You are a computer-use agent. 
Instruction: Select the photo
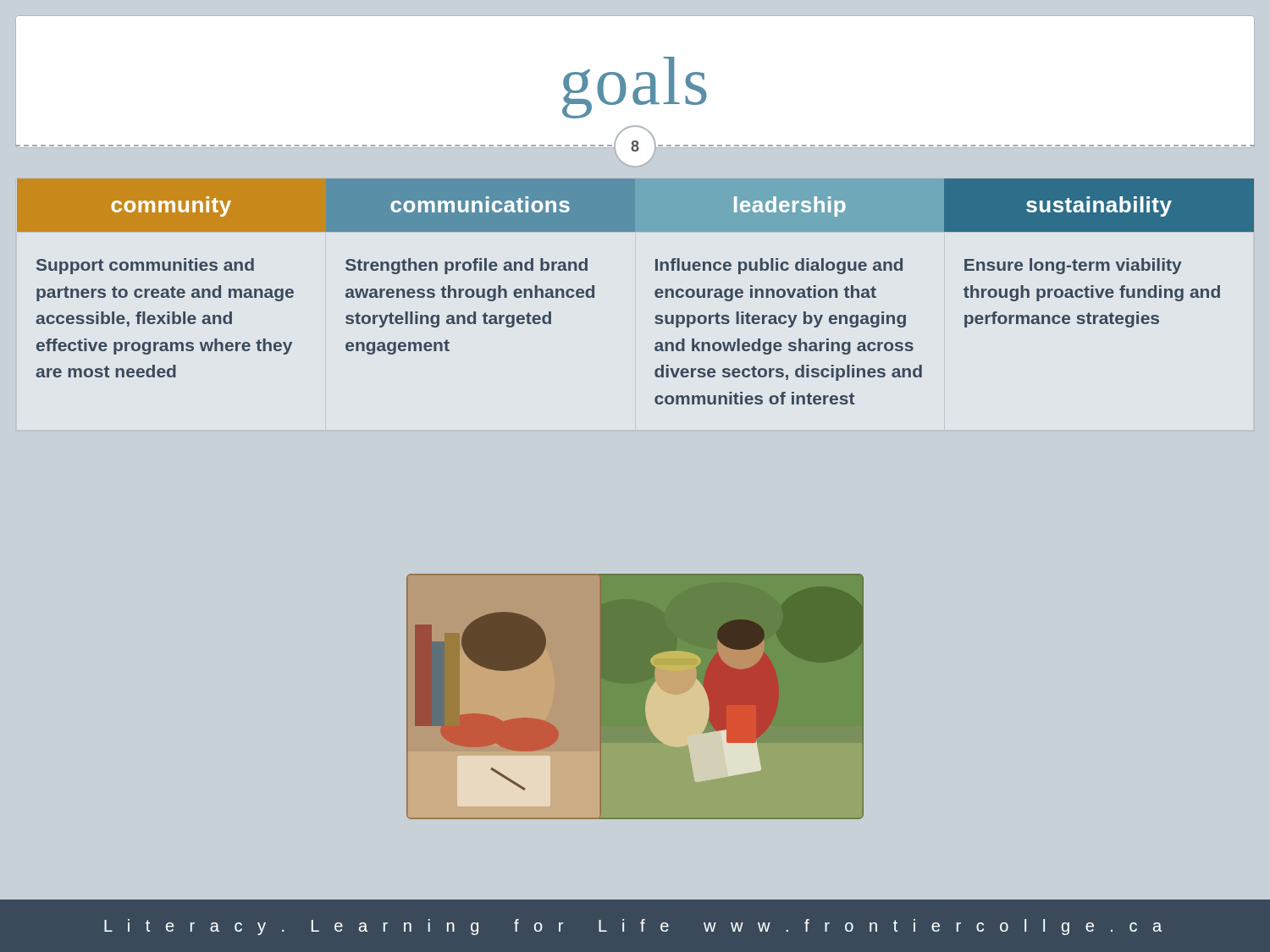[x=635, y=696]
